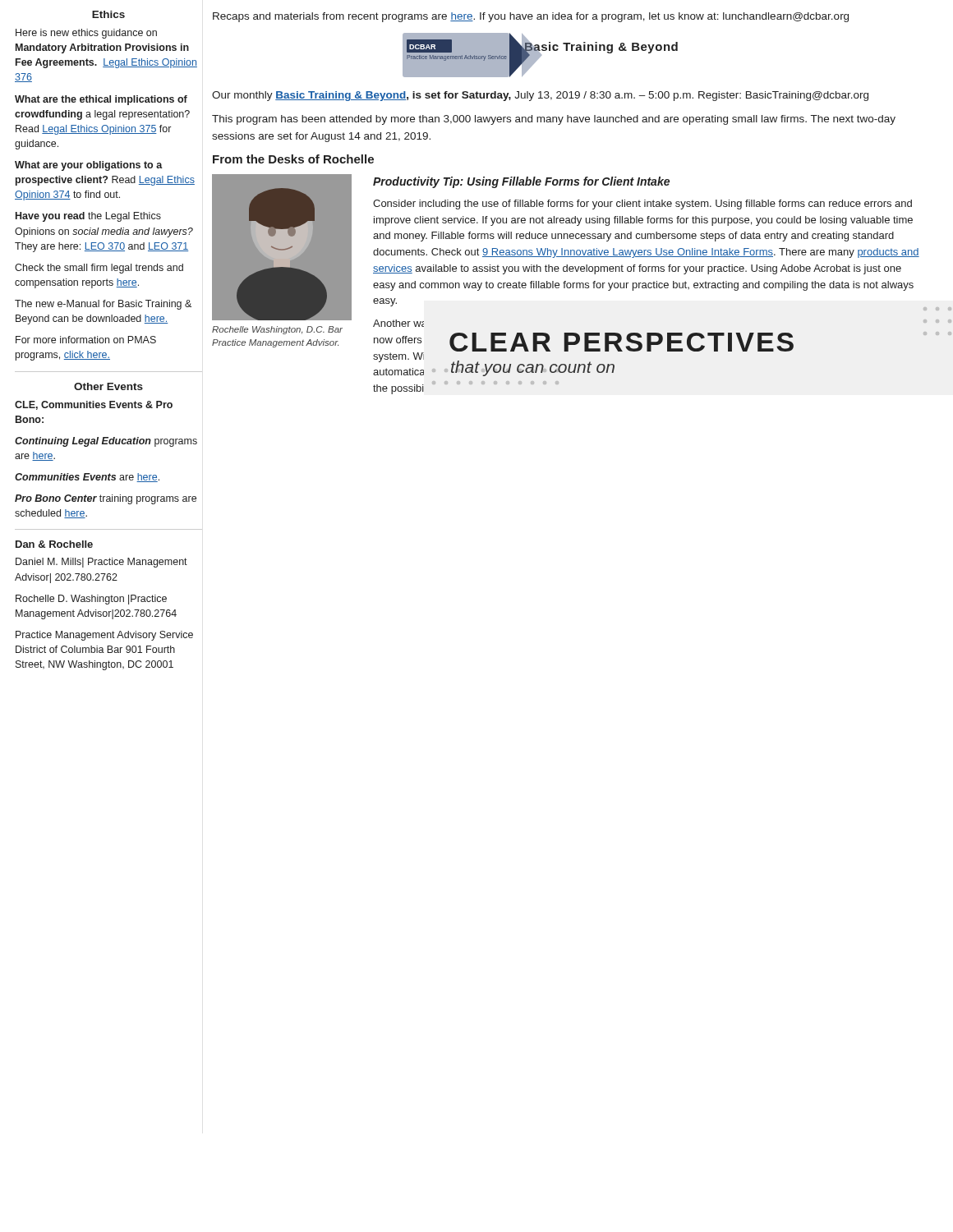Viewport: 953px width, 1232px height.
Task: Click the passage that begins "What are the"
Action: (x=102, y=121)
